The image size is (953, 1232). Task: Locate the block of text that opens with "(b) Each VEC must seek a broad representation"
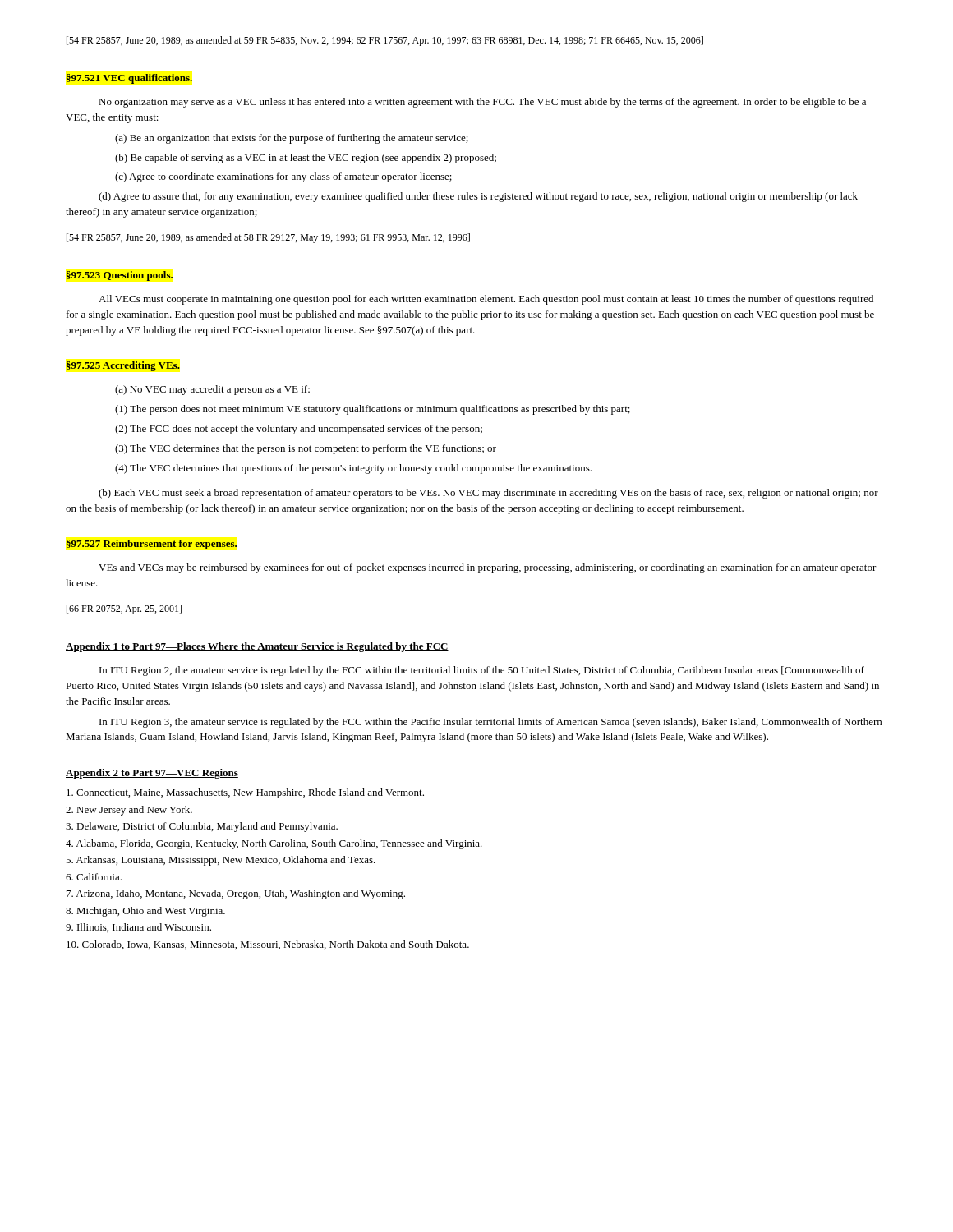[472, 500]
